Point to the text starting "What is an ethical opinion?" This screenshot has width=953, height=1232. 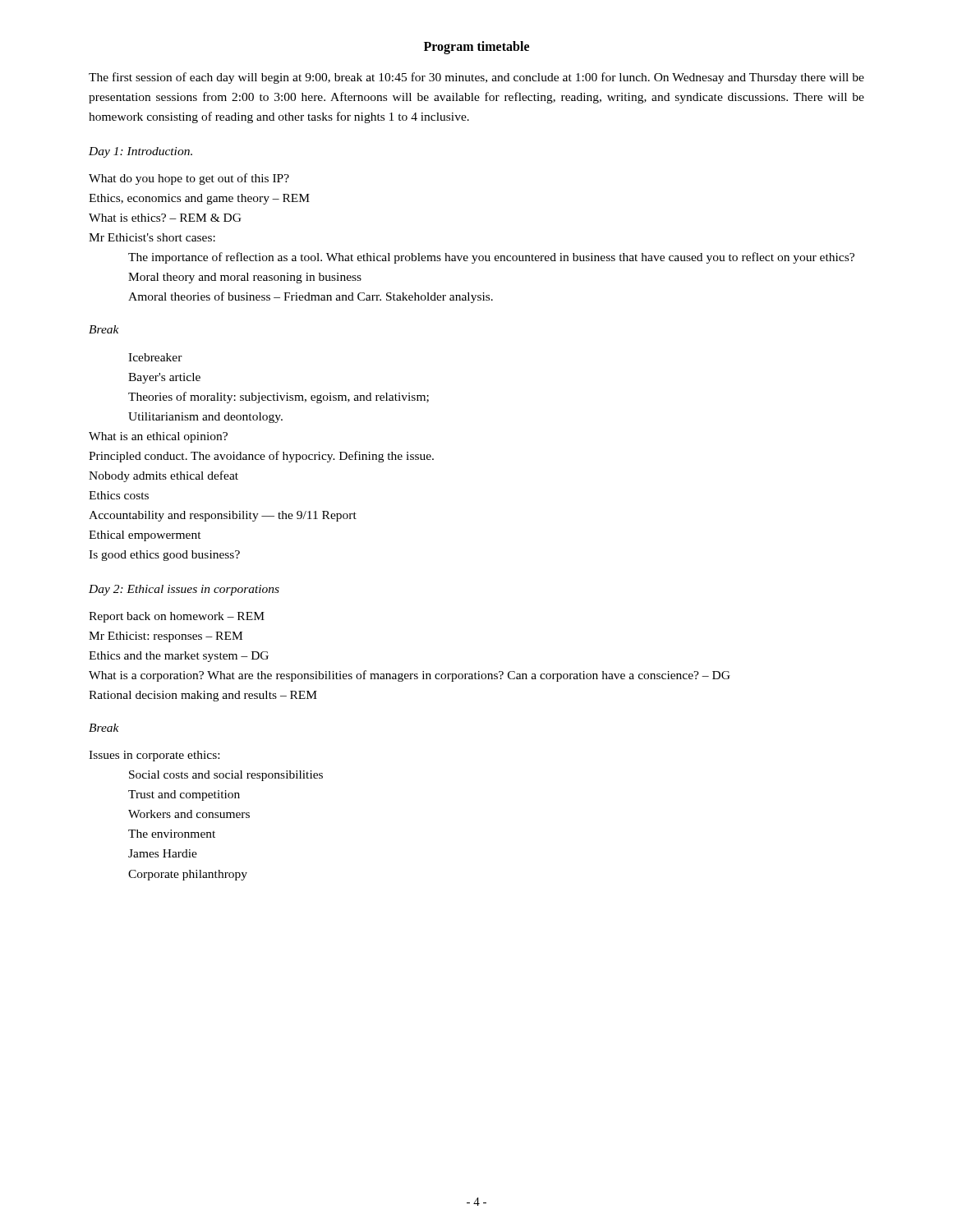(x=158, y=435)
